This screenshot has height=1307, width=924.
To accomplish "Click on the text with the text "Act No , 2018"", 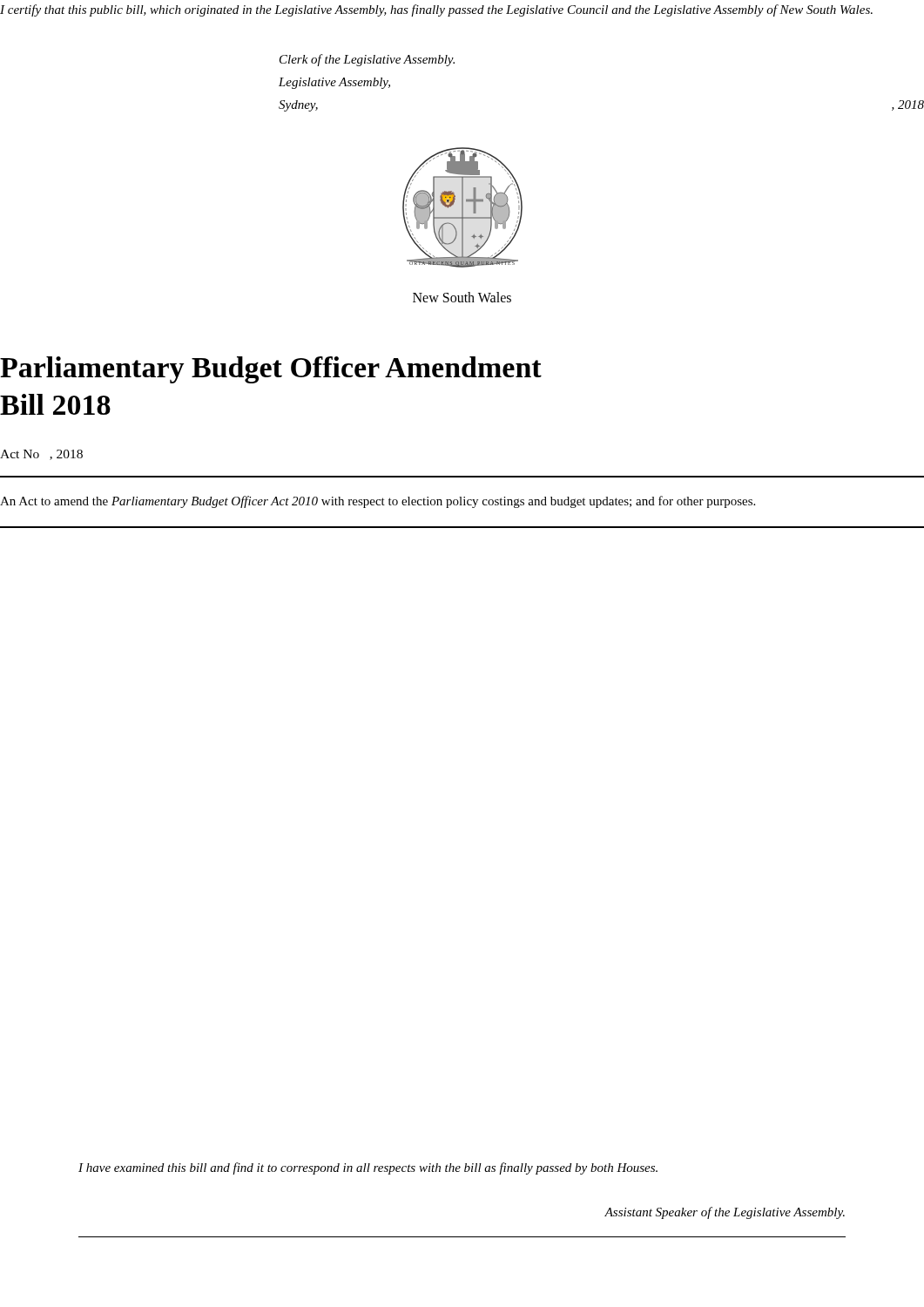I will (x=42, y=454).
